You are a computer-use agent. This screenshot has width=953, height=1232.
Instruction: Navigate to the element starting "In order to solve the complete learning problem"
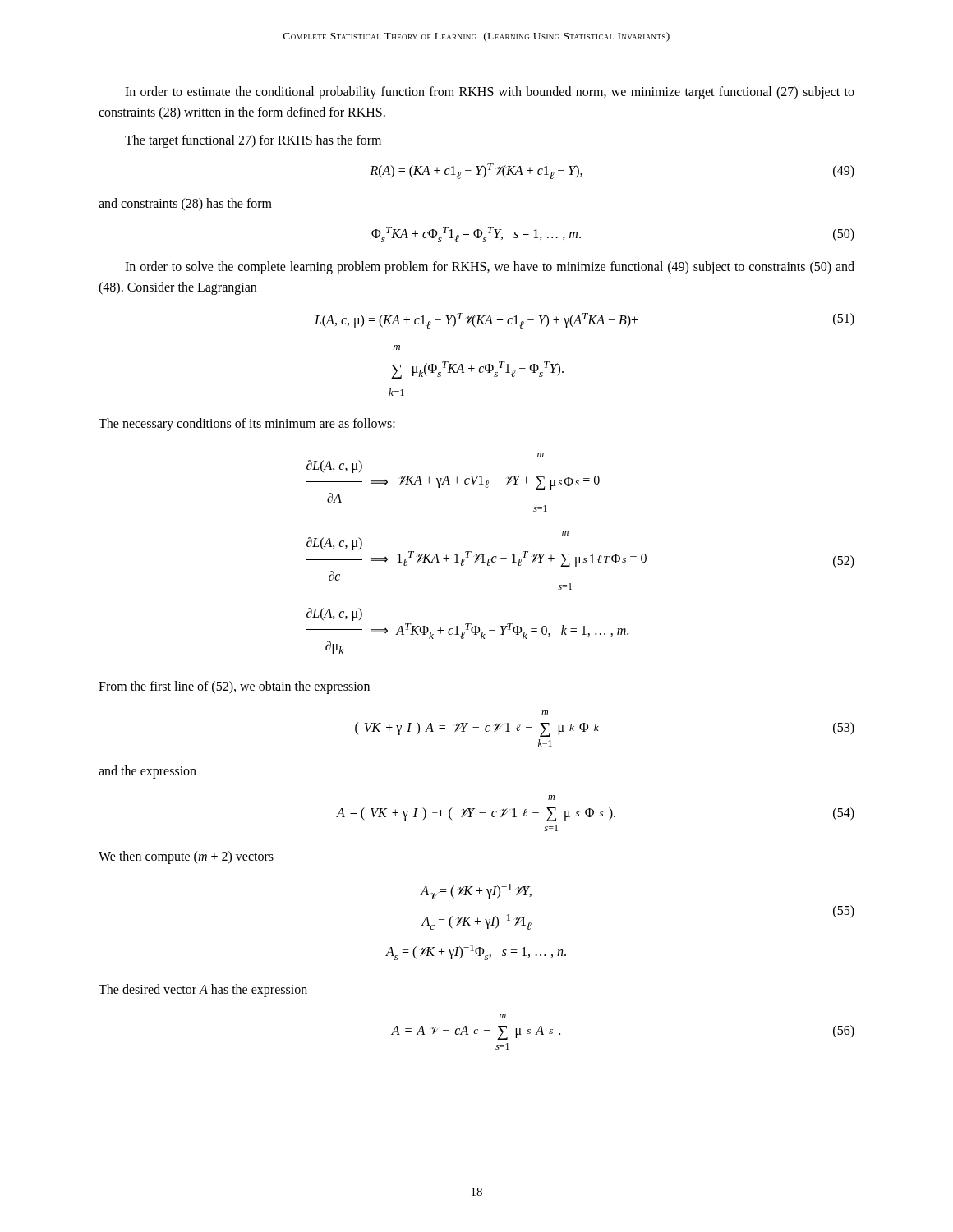coord(476,277)
